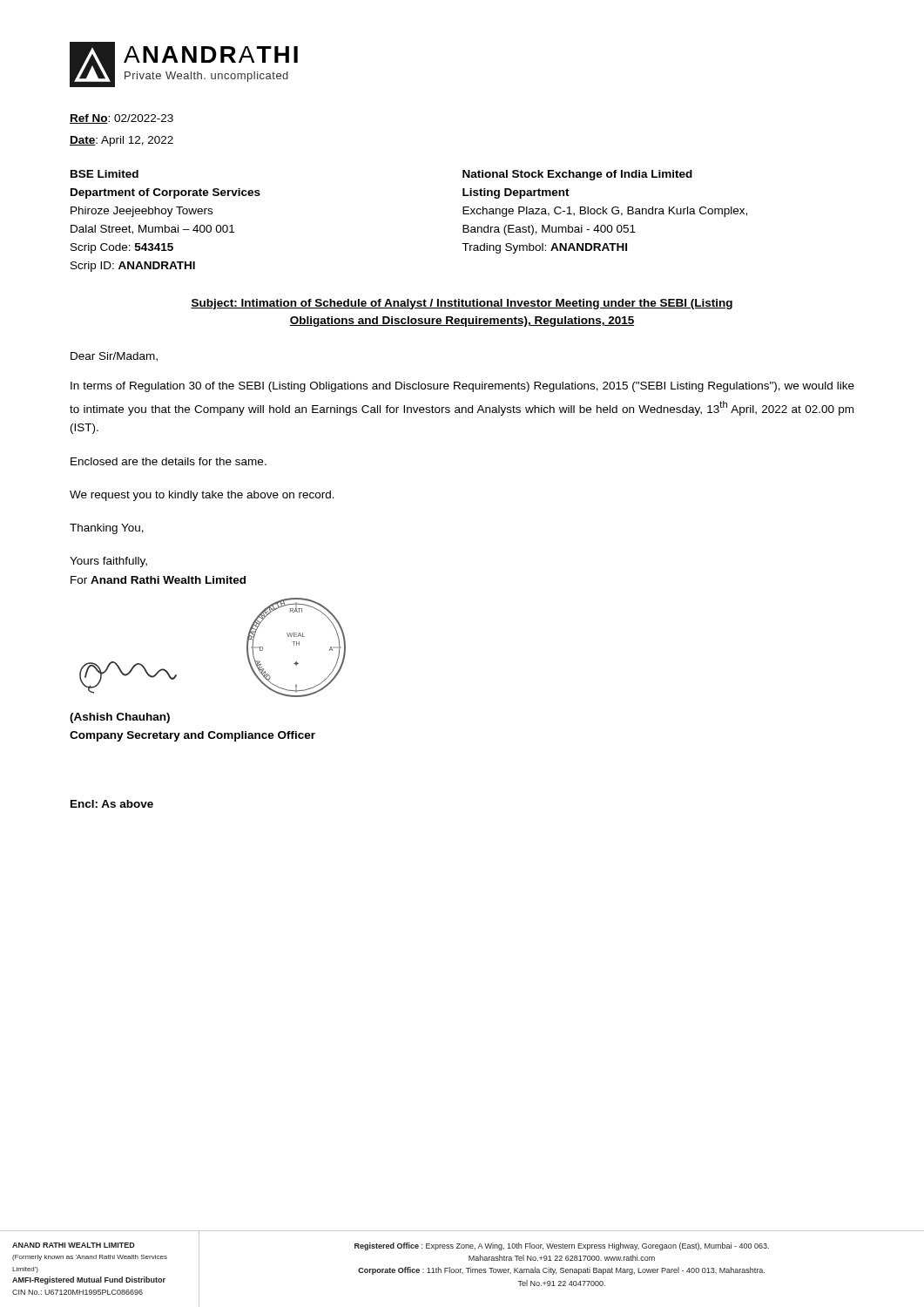Find the region starting "Yours faithfully, For Anand Rathi Wealth Limited"

[158, 571]
